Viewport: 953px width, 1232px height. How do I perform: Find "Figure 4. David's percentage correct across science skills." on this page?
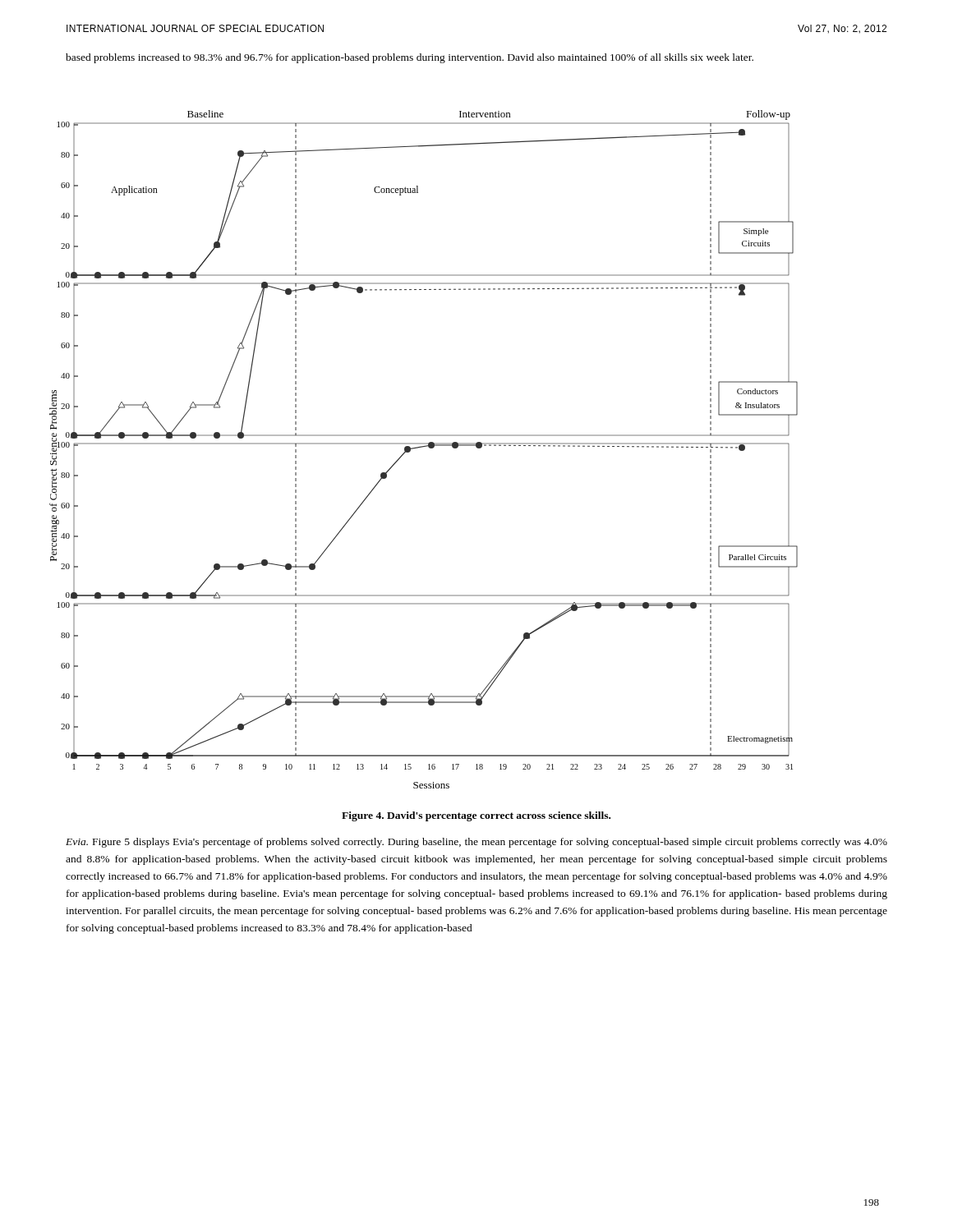476,815
